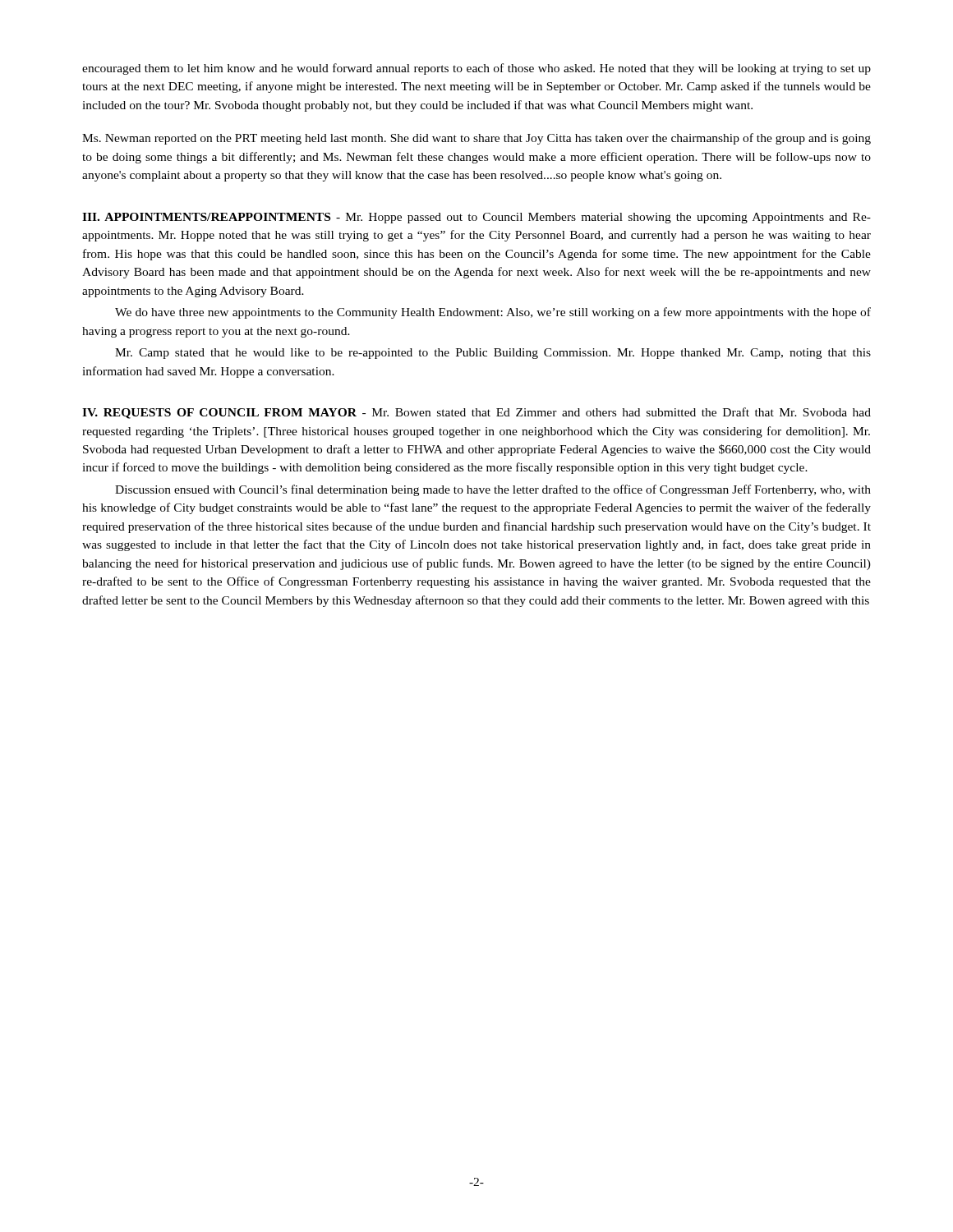Image resolution: width=953 pixels, height=1232 pixels.
Task: Point to the block beginning "Ms. Newman reported on the PRT meeting"
Action: (x=476, y=156)
